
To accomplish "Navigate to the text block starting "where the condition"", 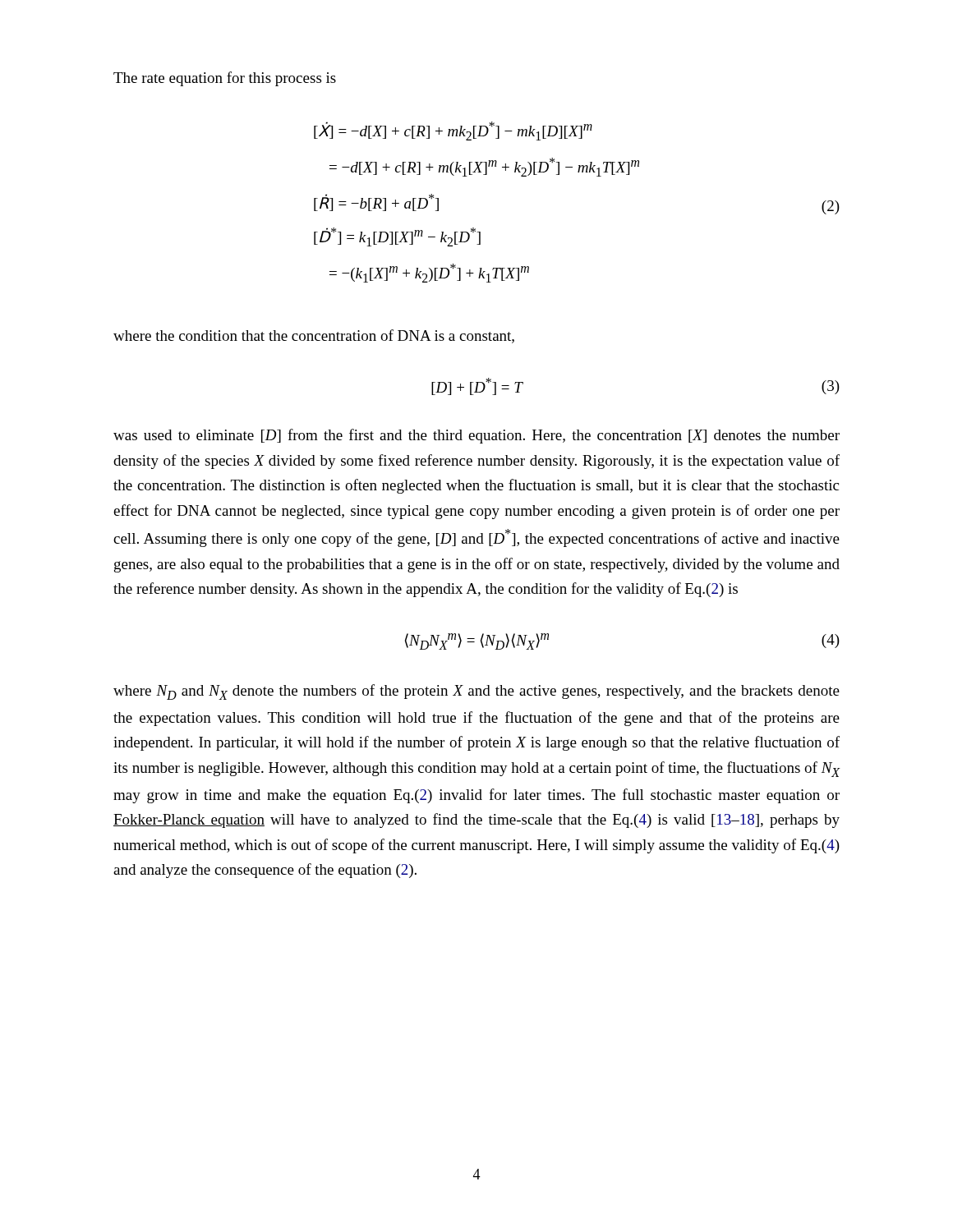I will pyautogui.click(x=314, y=336).
